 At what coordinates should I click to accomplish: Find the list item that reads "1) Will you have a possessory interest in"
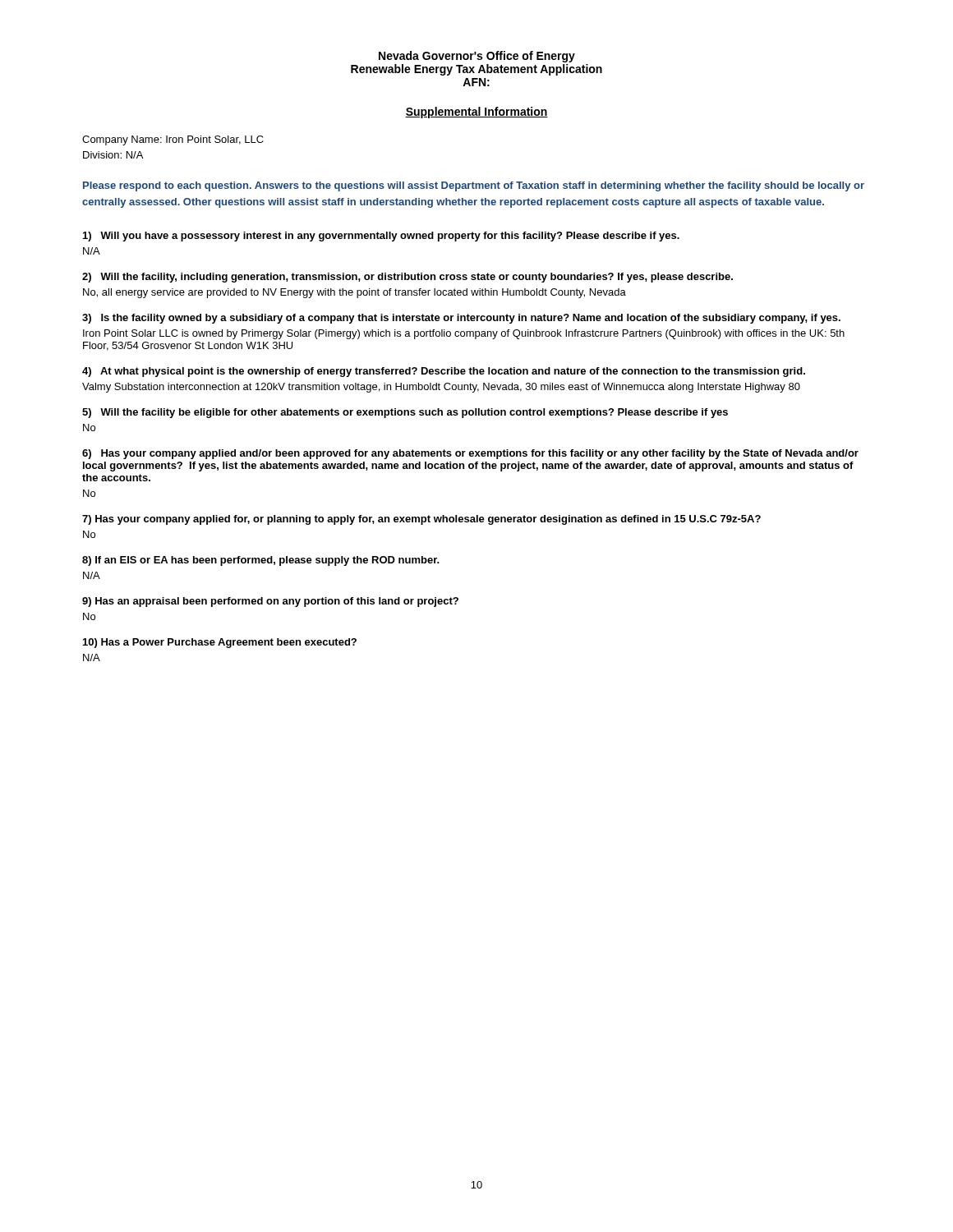coord(476,243)
